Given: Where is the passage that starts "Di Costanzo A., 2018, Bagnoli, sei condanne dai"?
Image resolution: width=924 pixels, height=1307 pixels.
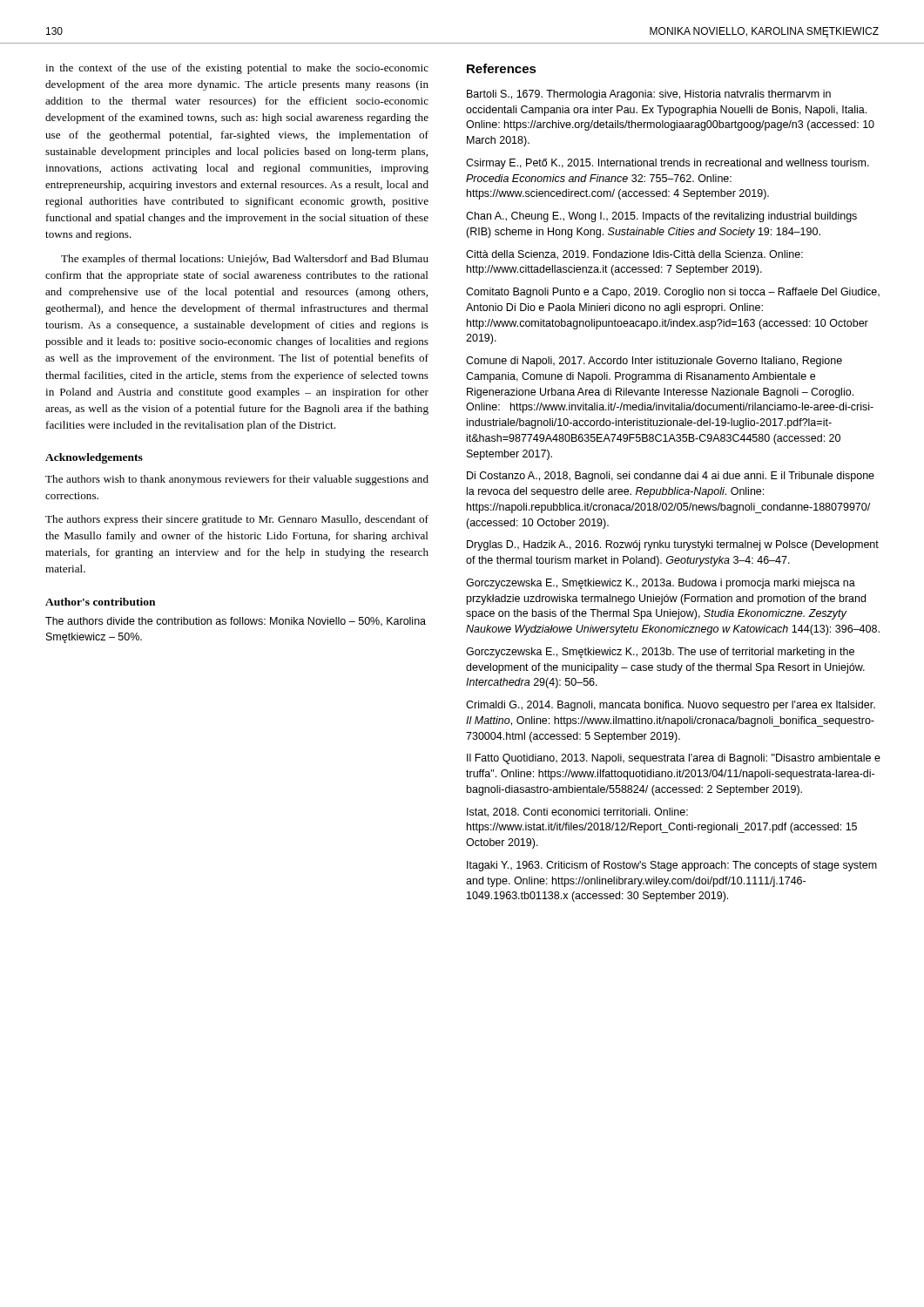Looking at the screenshot, I should (x=670, y=499).
